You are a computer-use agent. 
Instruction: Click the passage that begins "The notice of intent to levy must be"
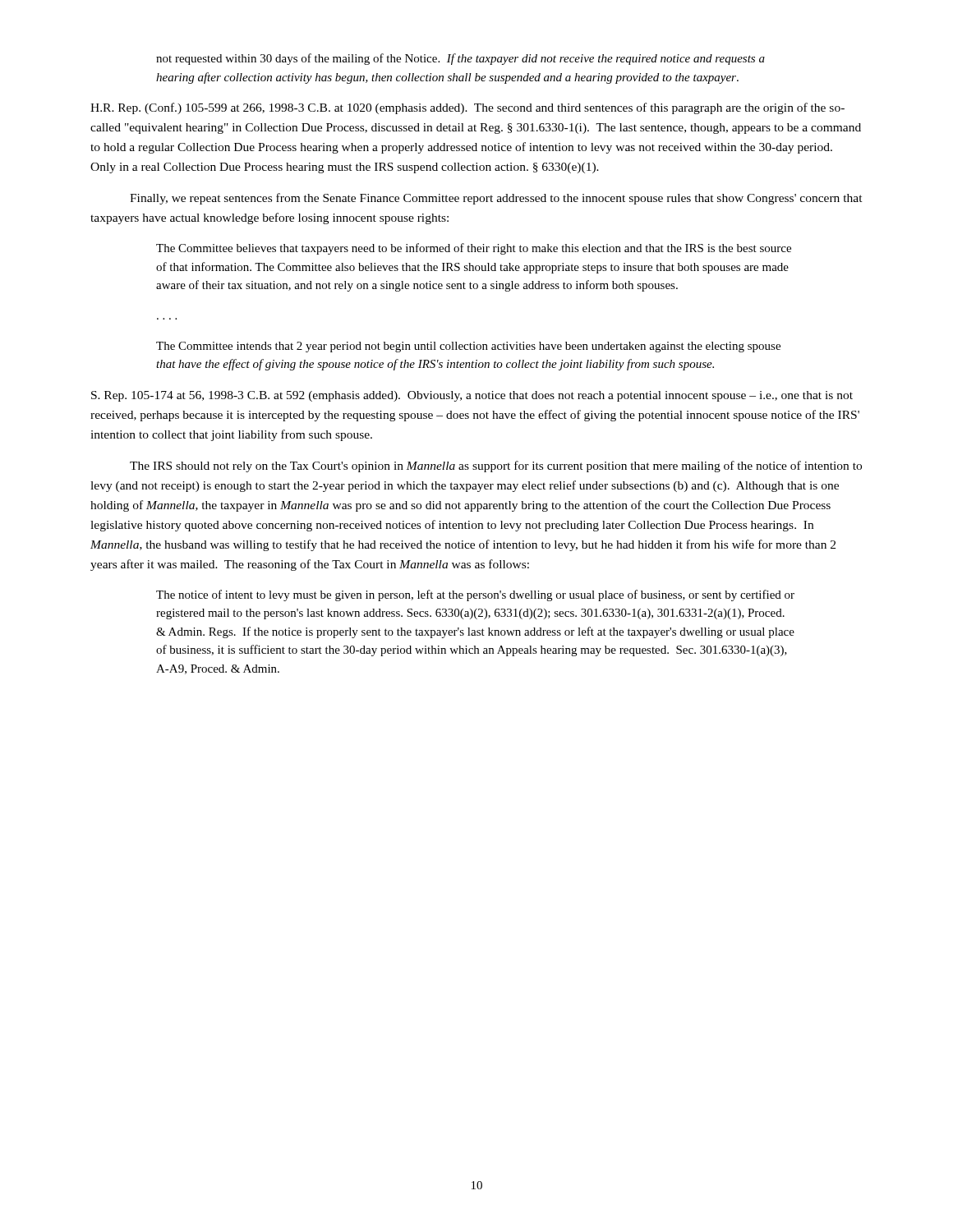(x=475, y=632)
